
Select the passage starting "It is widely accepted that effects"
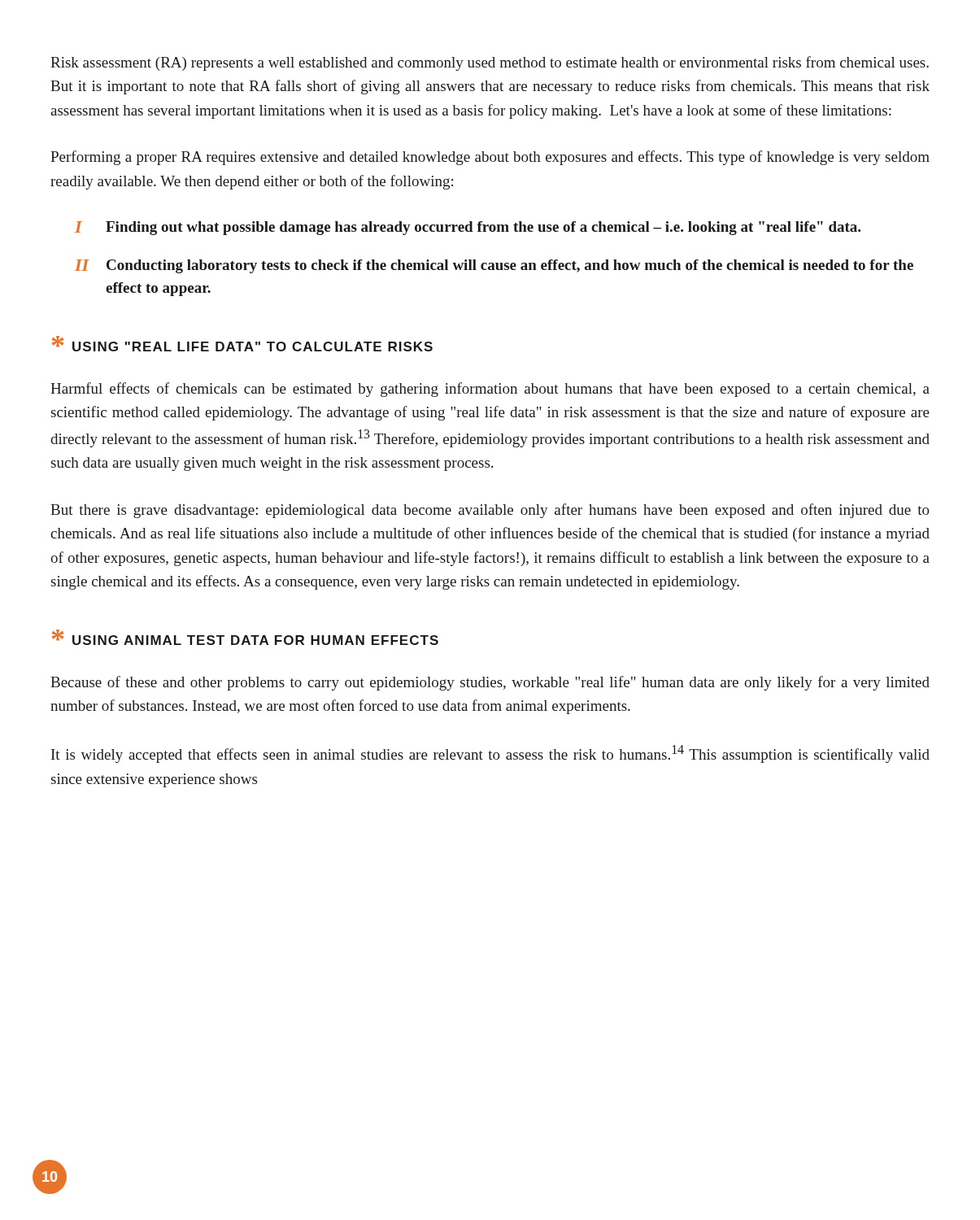click(490, 766)
